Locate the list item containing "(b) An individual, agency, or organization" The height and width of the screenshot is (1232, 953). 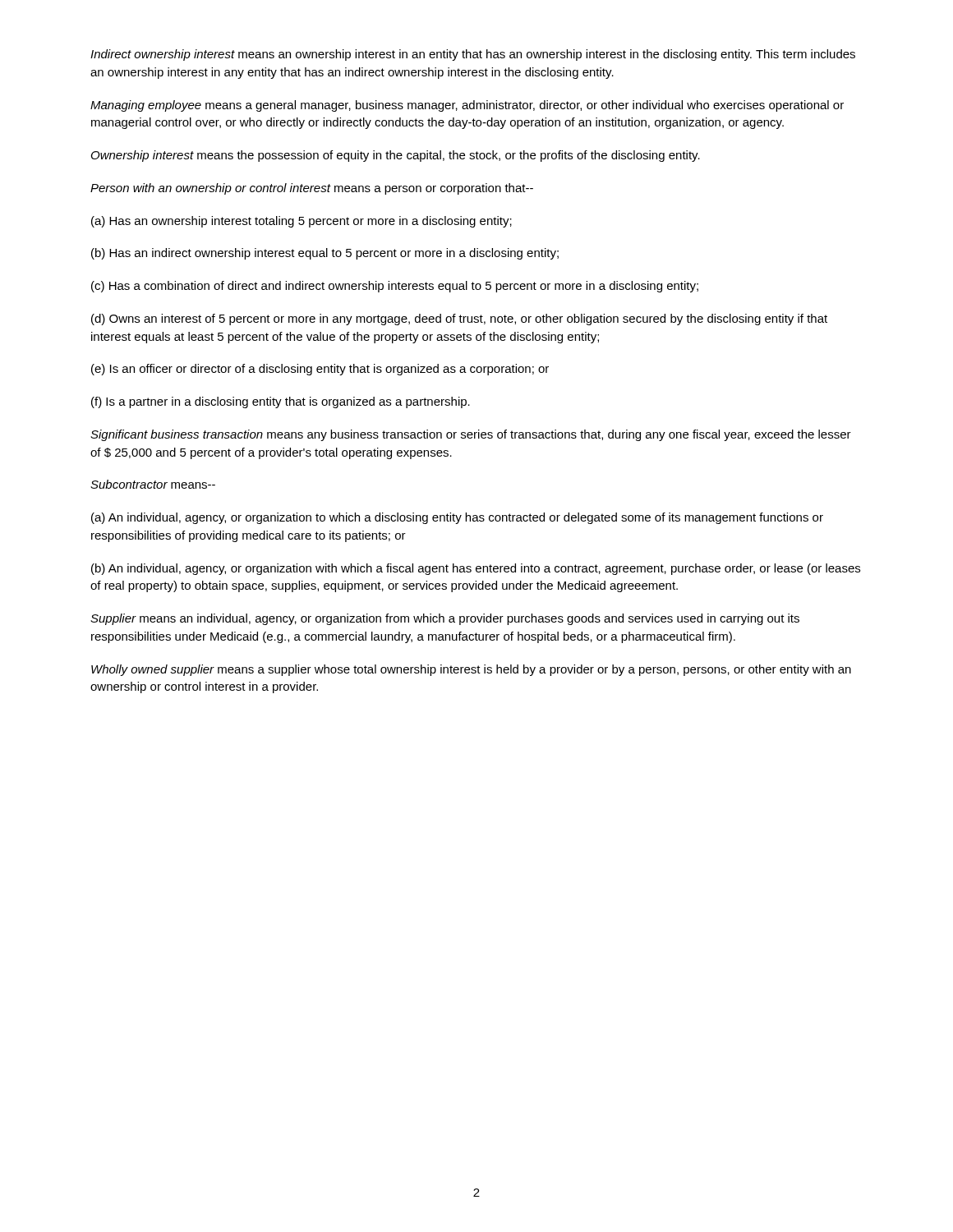click(x=476, y=576)
